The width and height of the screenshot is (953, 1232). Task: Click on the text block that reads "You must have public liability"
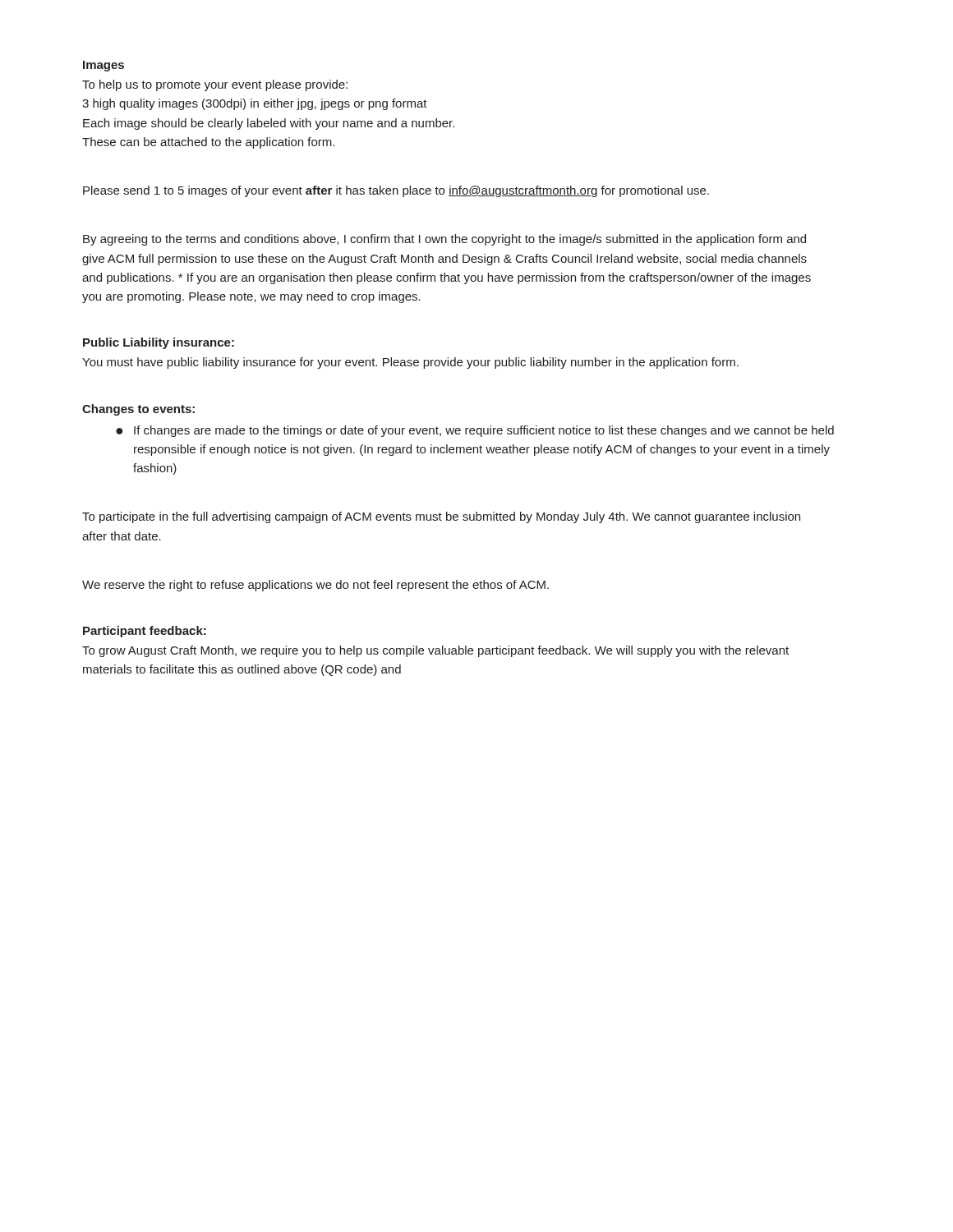coord(411,362)
